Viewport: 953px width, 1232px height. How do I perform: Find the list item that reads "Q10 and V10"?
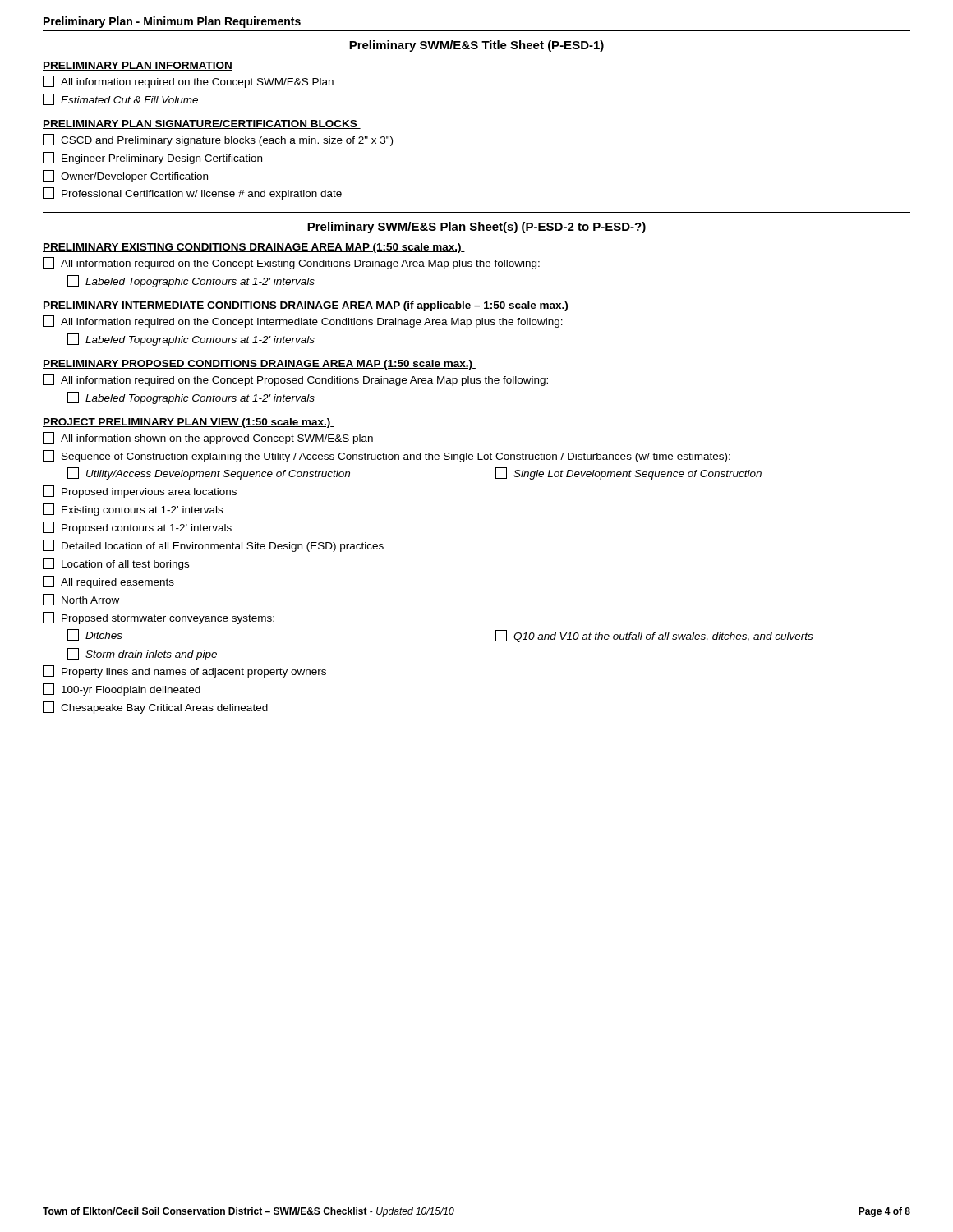(654, 637)
